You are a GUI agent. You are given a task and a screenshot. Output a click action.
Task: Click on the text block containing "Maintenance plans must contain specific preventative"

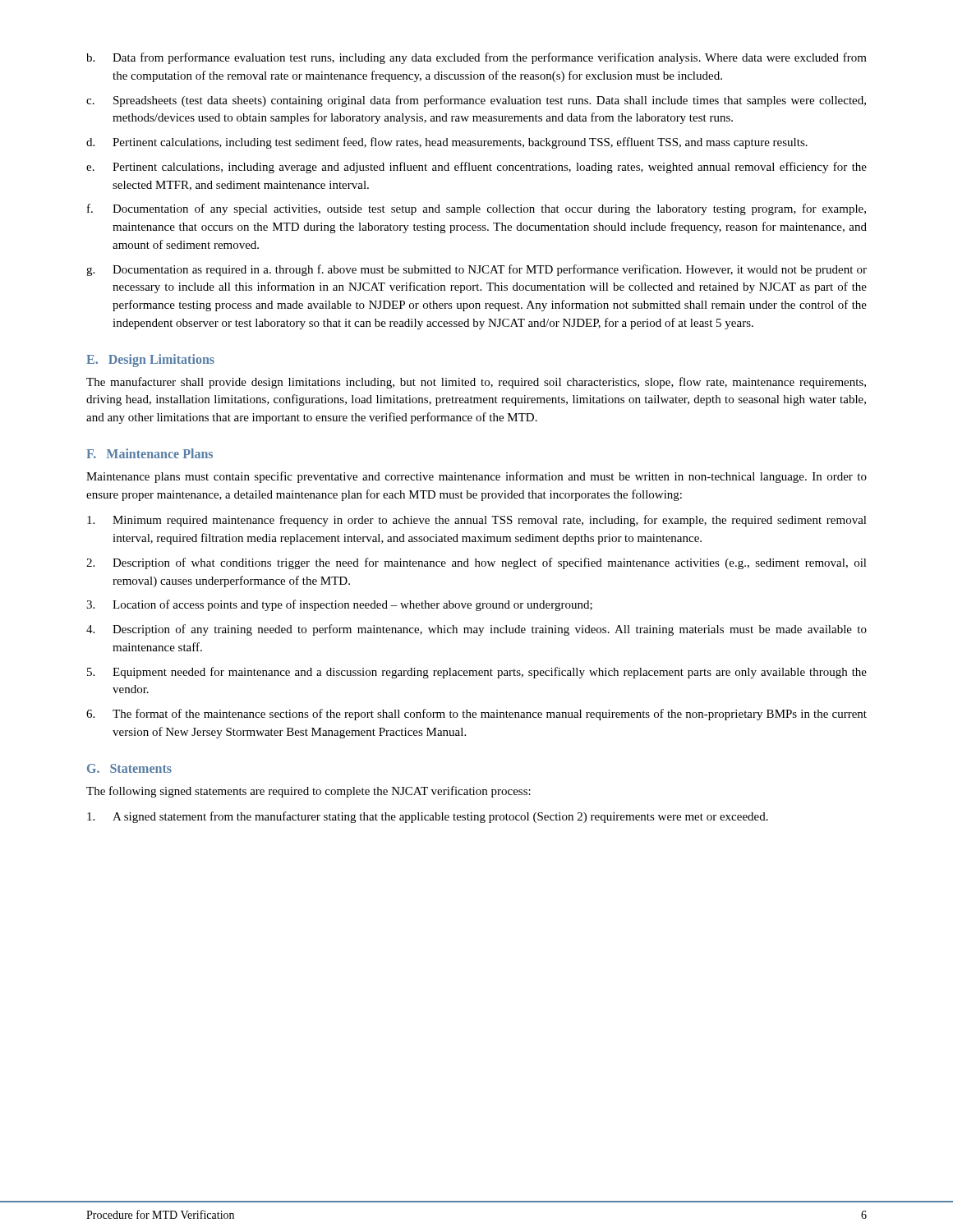[x=476, y=485]
